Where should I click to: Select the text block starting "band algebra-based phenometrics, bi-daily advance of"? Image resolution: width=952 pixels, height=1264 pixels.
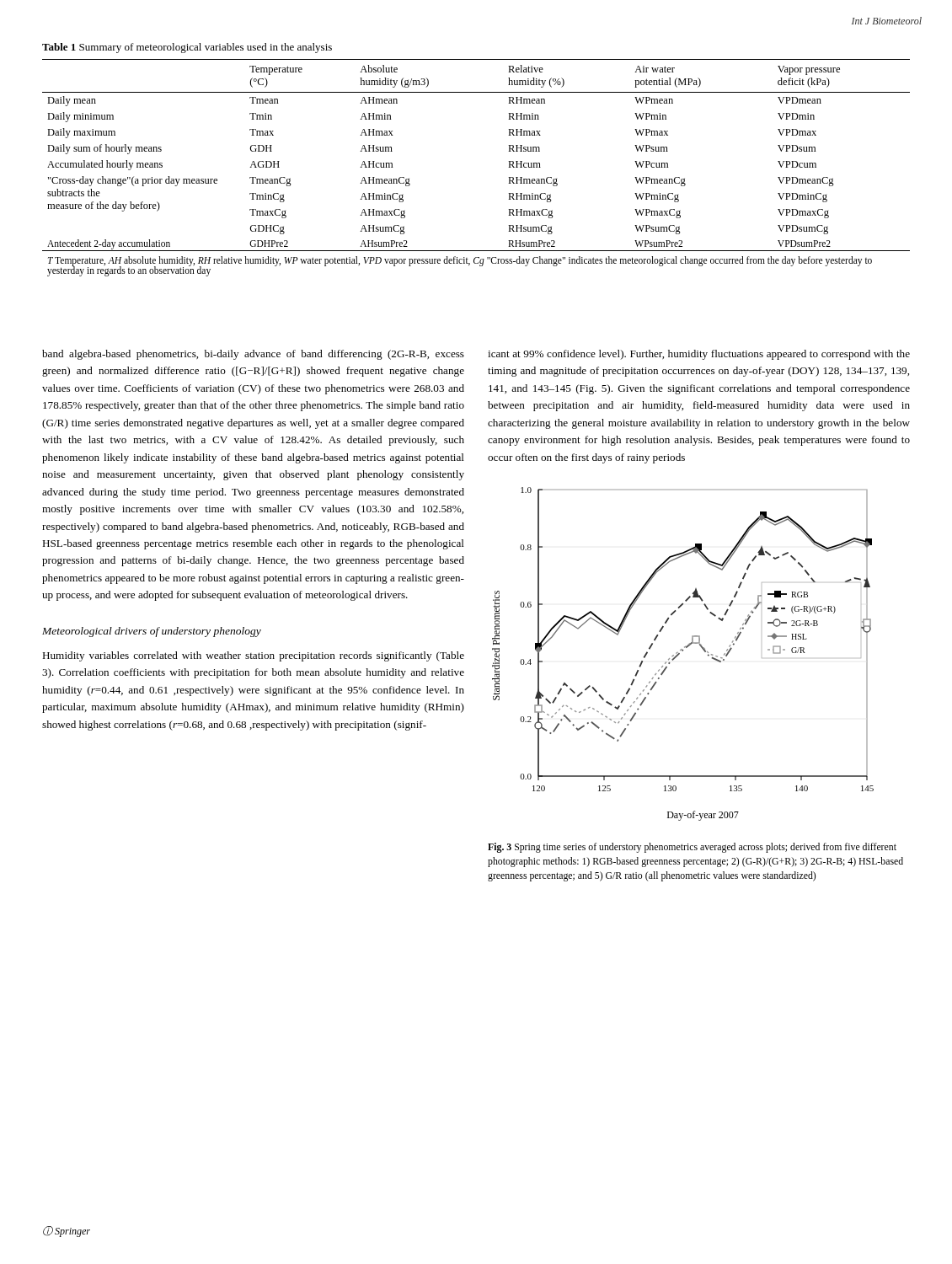click(x=253, y=474)
